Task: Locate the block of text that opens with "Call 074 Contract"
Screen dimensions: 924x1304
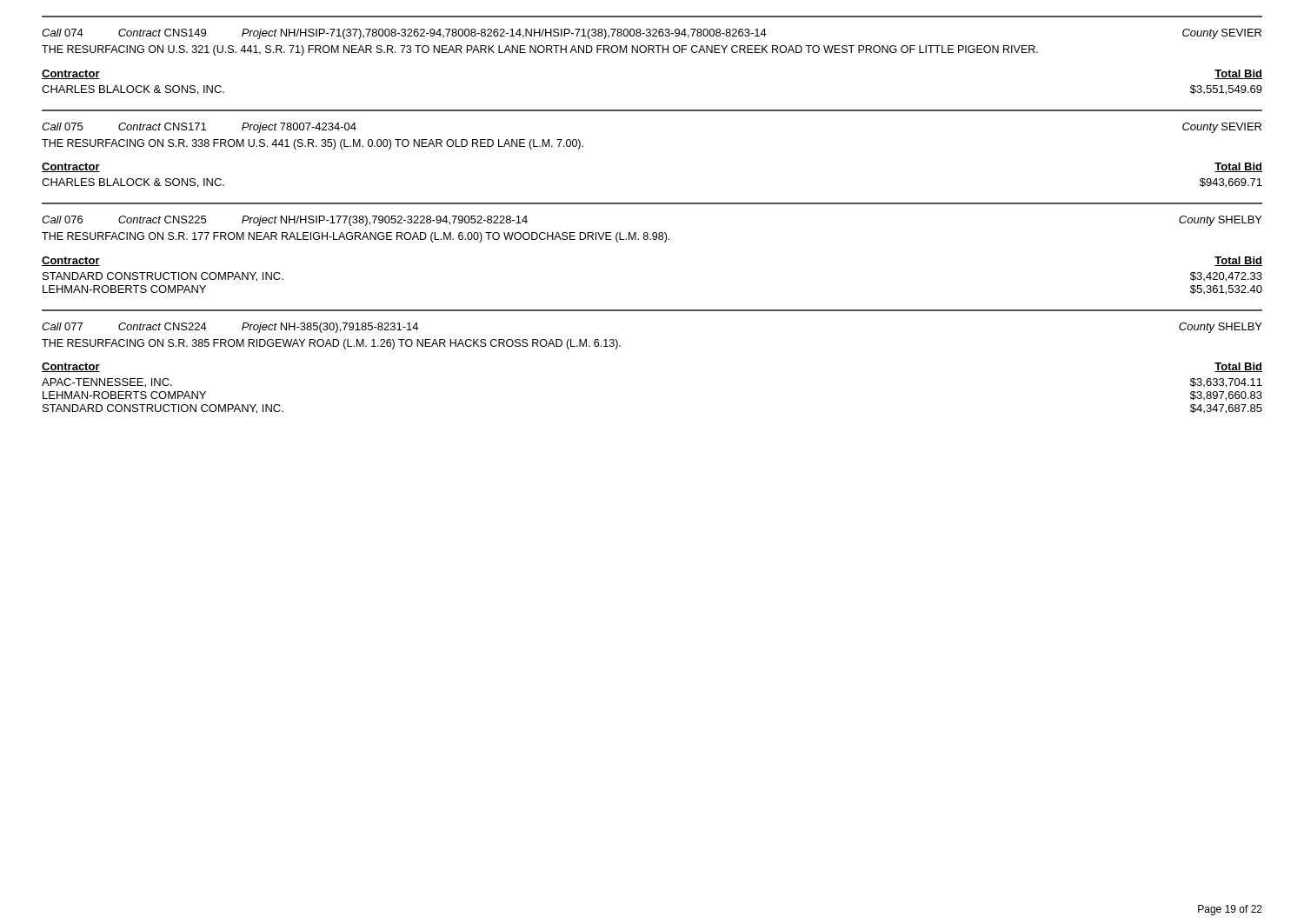Action: point(652,33)
